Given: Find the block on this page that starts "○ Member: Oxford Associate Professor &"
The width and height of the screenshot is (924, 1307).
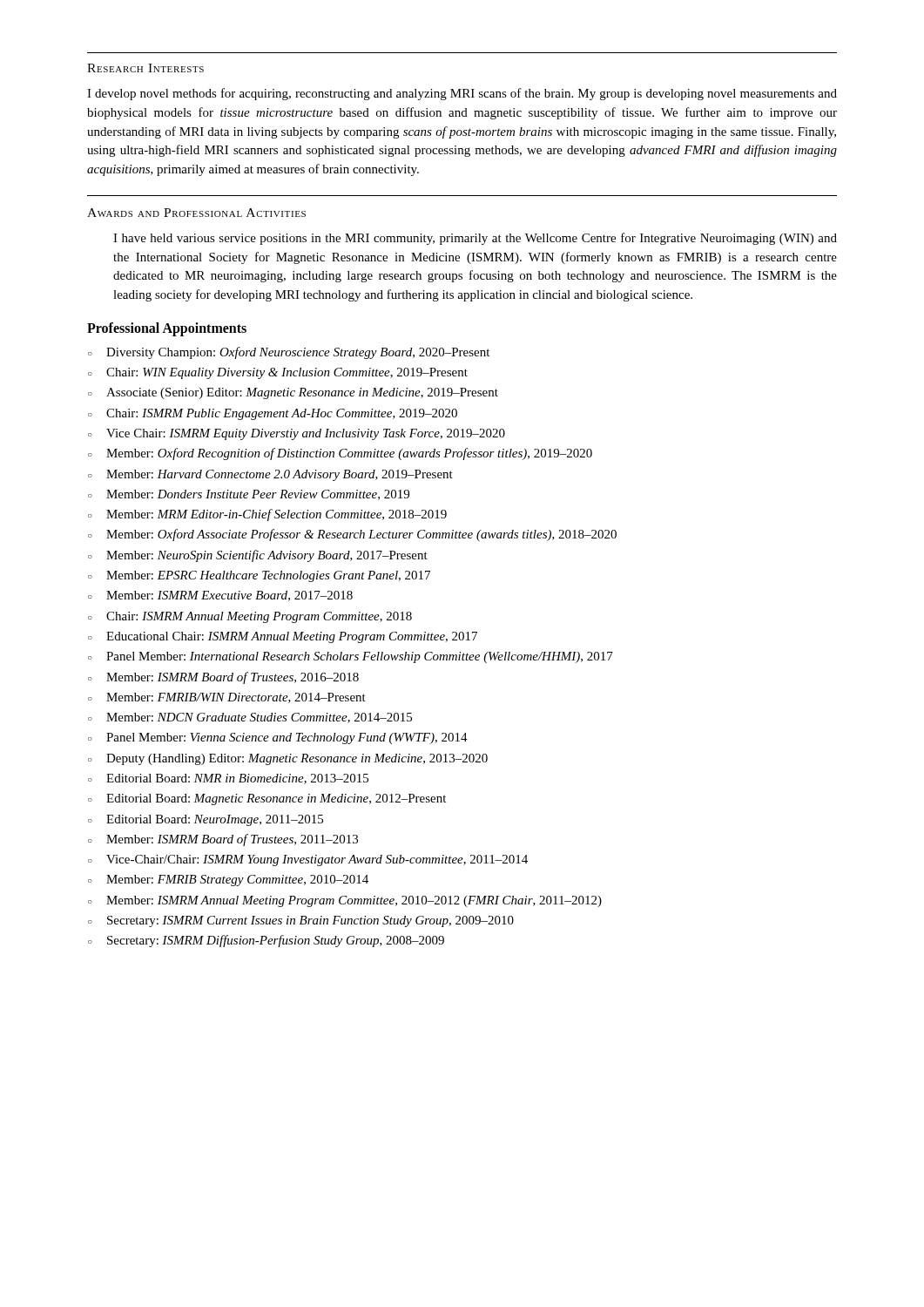Looking at the screenshot, I should pyautogui.click(x=462, y=535).
